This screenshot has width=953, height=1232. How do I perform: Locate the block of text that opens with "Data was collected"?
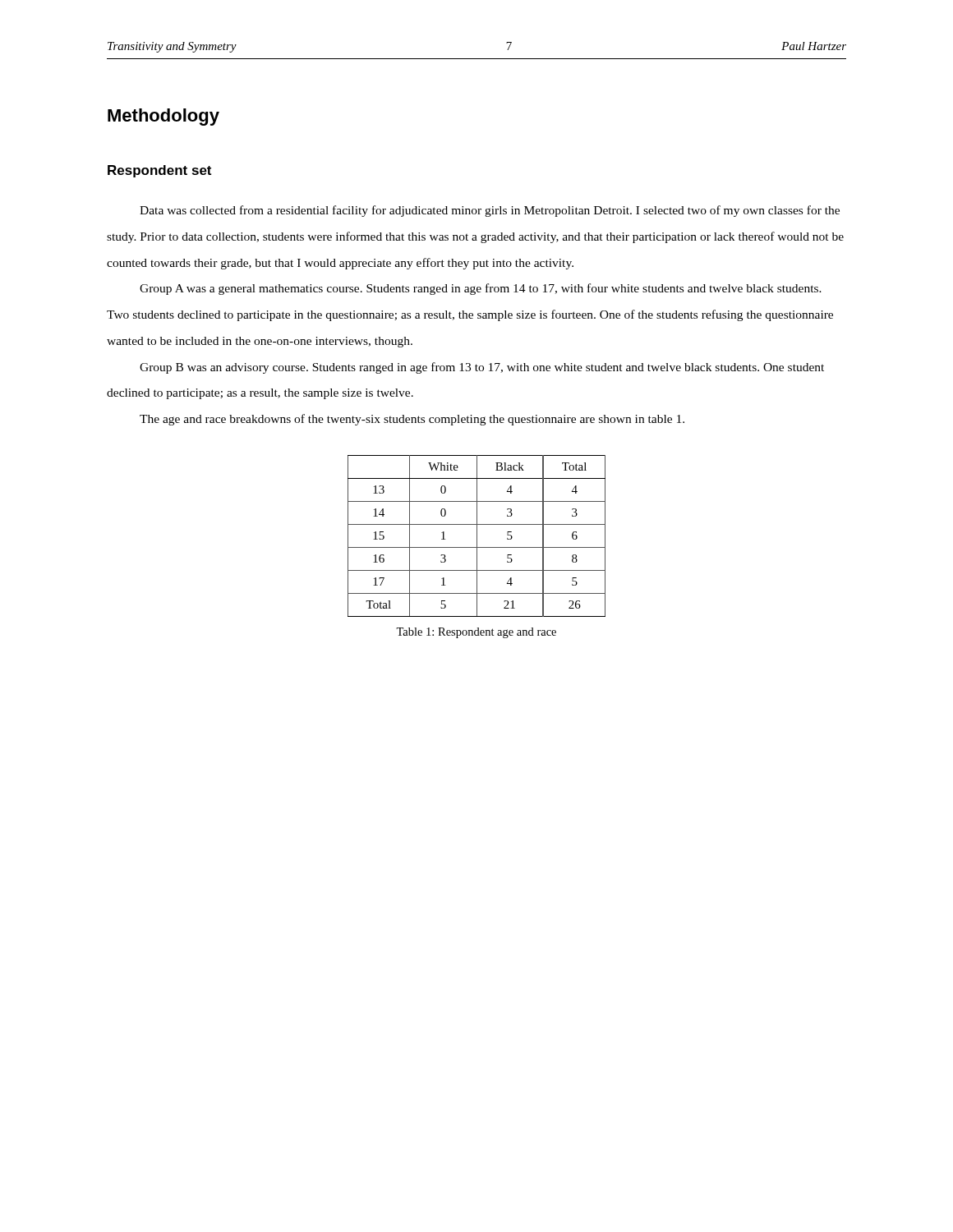point(475,236)
